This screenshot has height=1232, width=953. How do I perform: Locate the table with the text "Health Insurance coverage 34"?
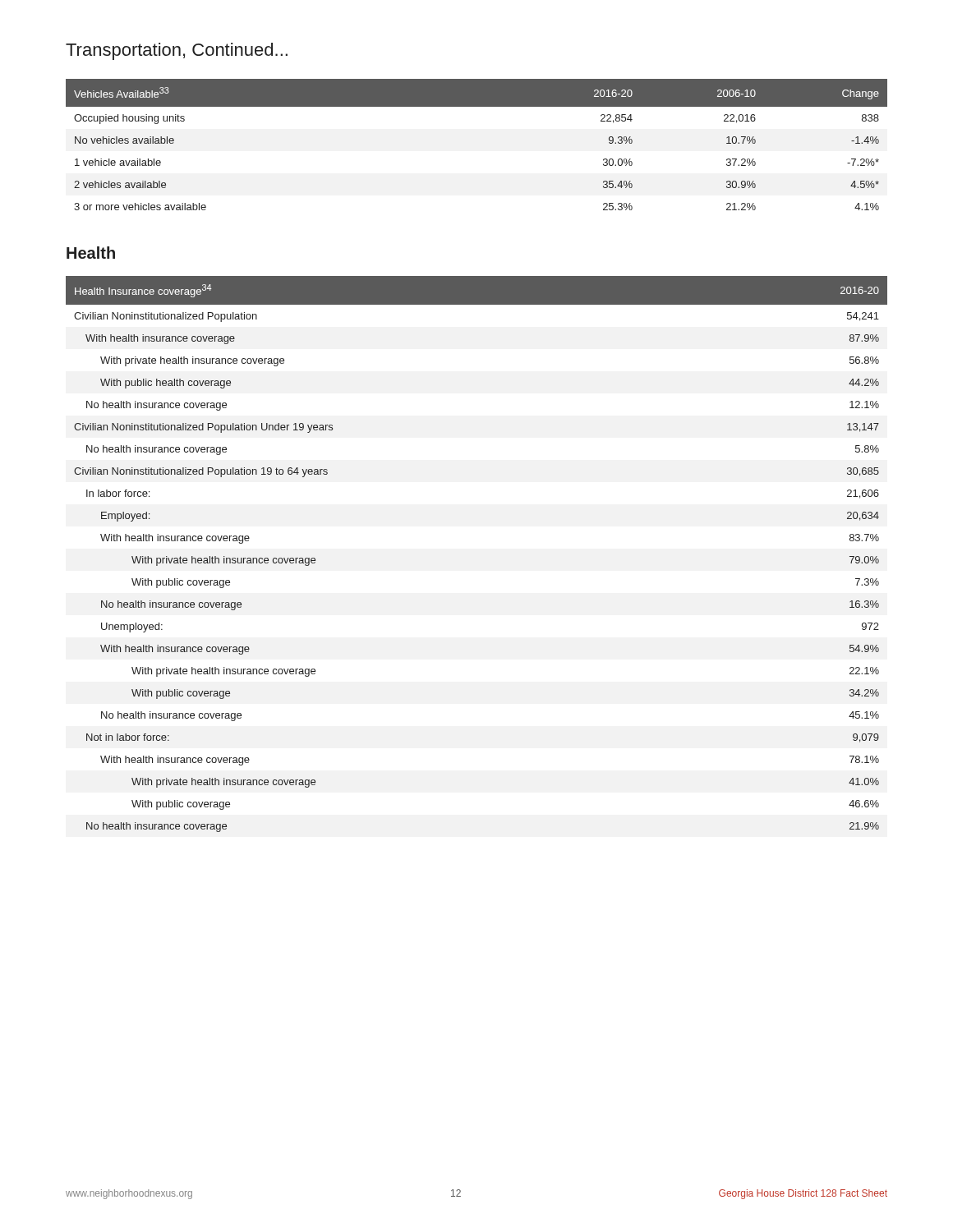coord(476,556)
